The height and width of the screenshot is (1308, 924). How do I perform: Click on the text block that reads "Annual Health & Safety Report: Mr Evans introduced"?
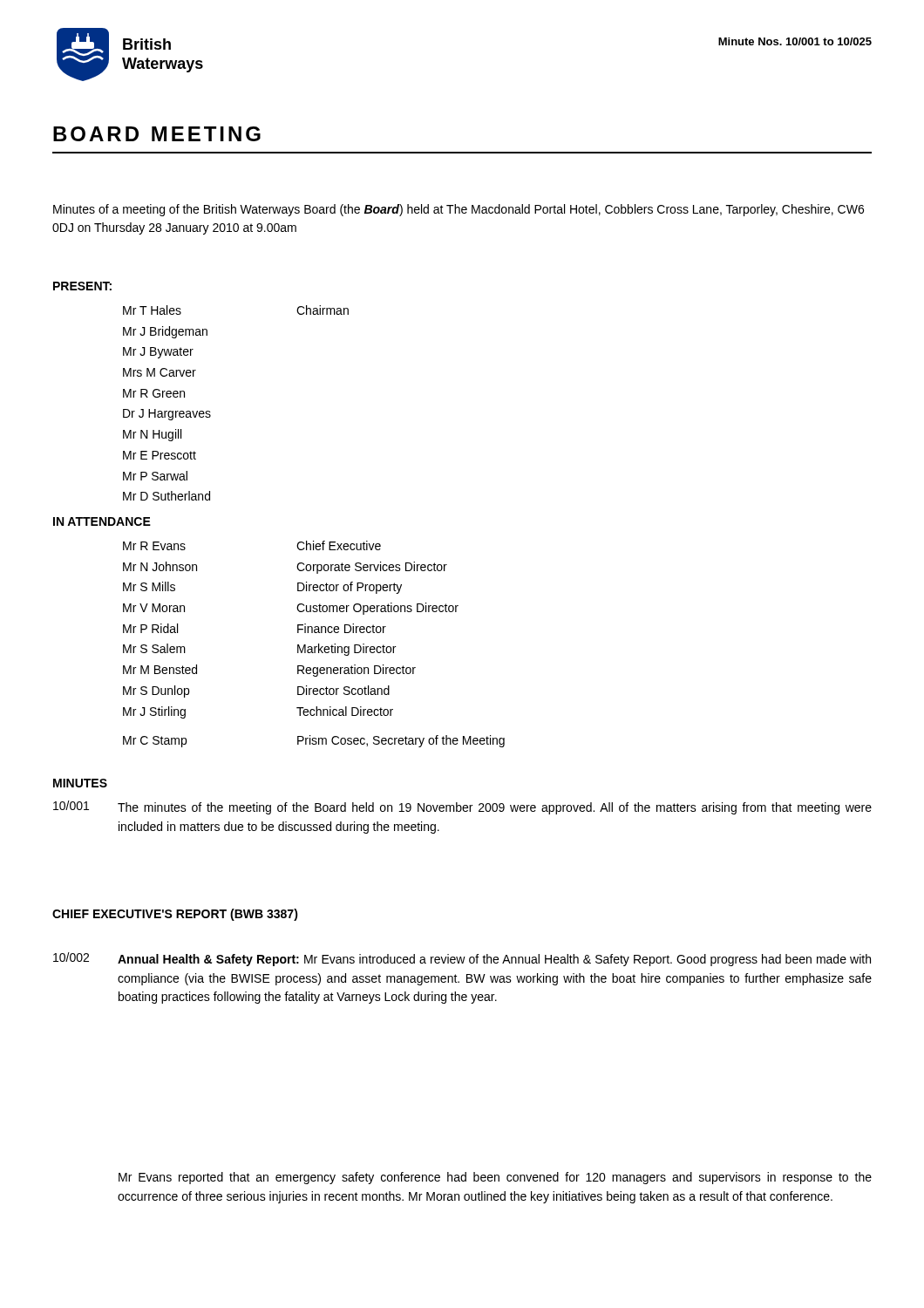pos(495,978)
